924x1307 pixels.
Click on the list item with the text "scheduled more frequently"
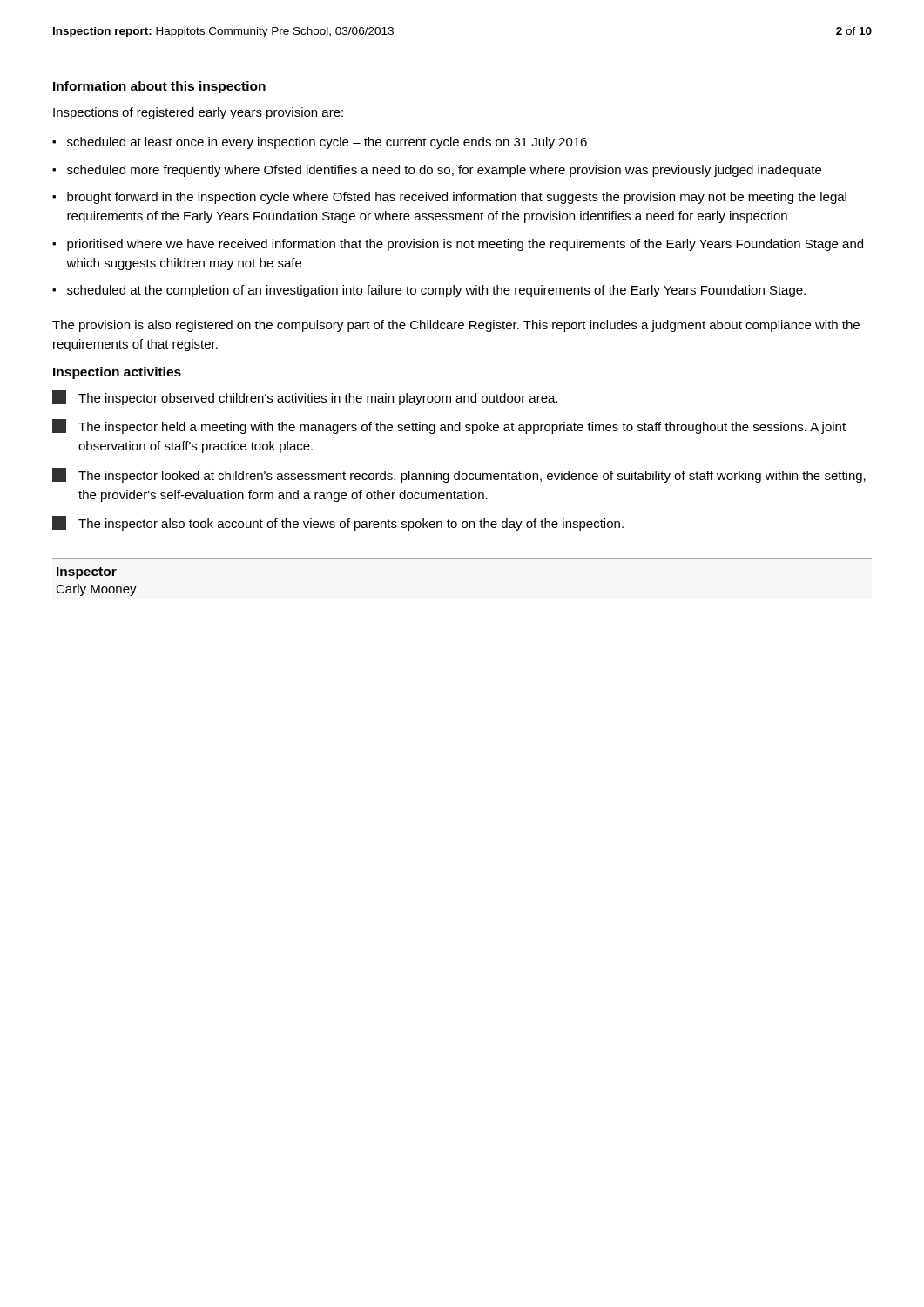click(x=444, y=169)
